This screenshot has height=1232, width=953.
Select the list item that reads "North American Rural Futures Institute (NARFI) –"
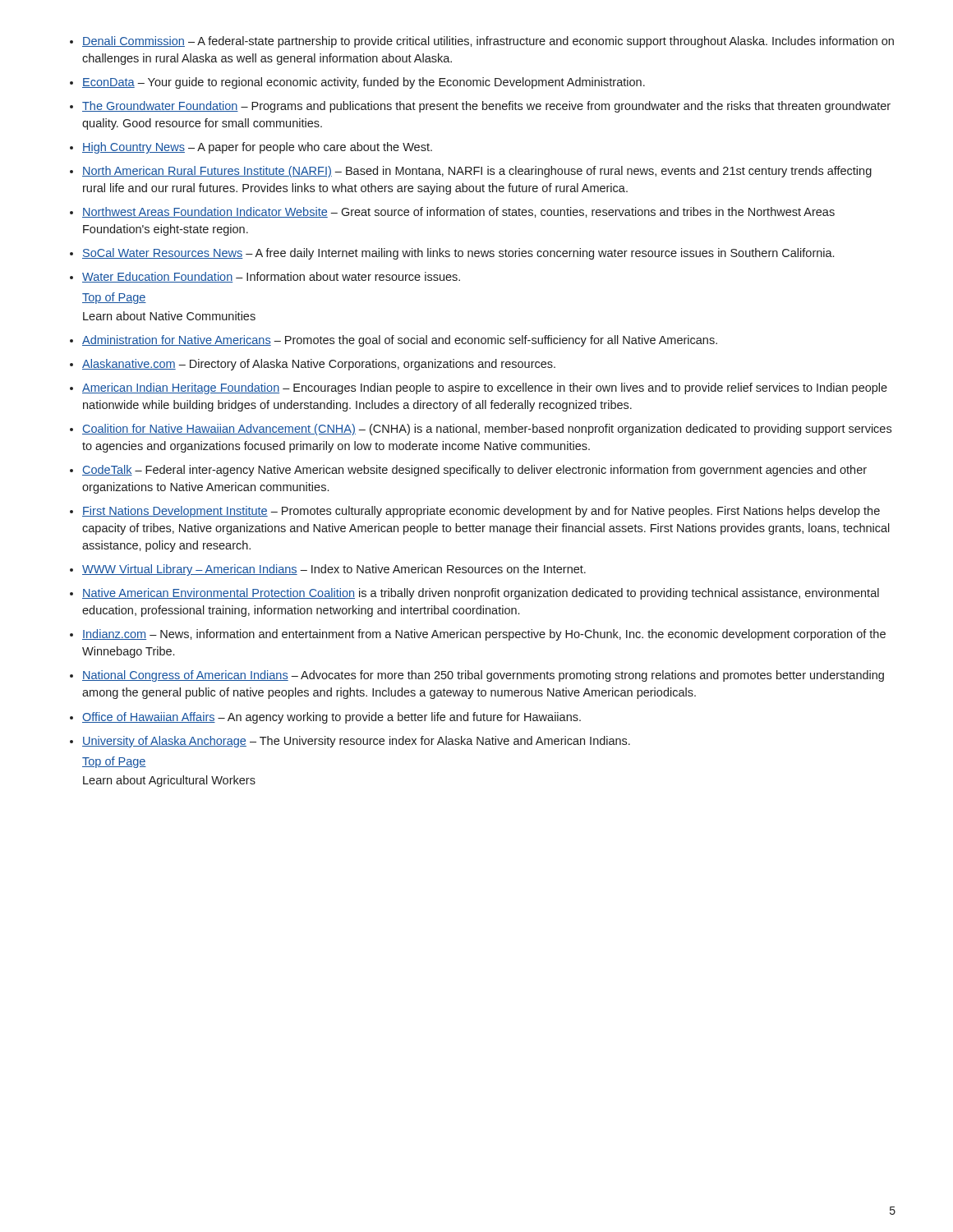(x=489, y=180)
